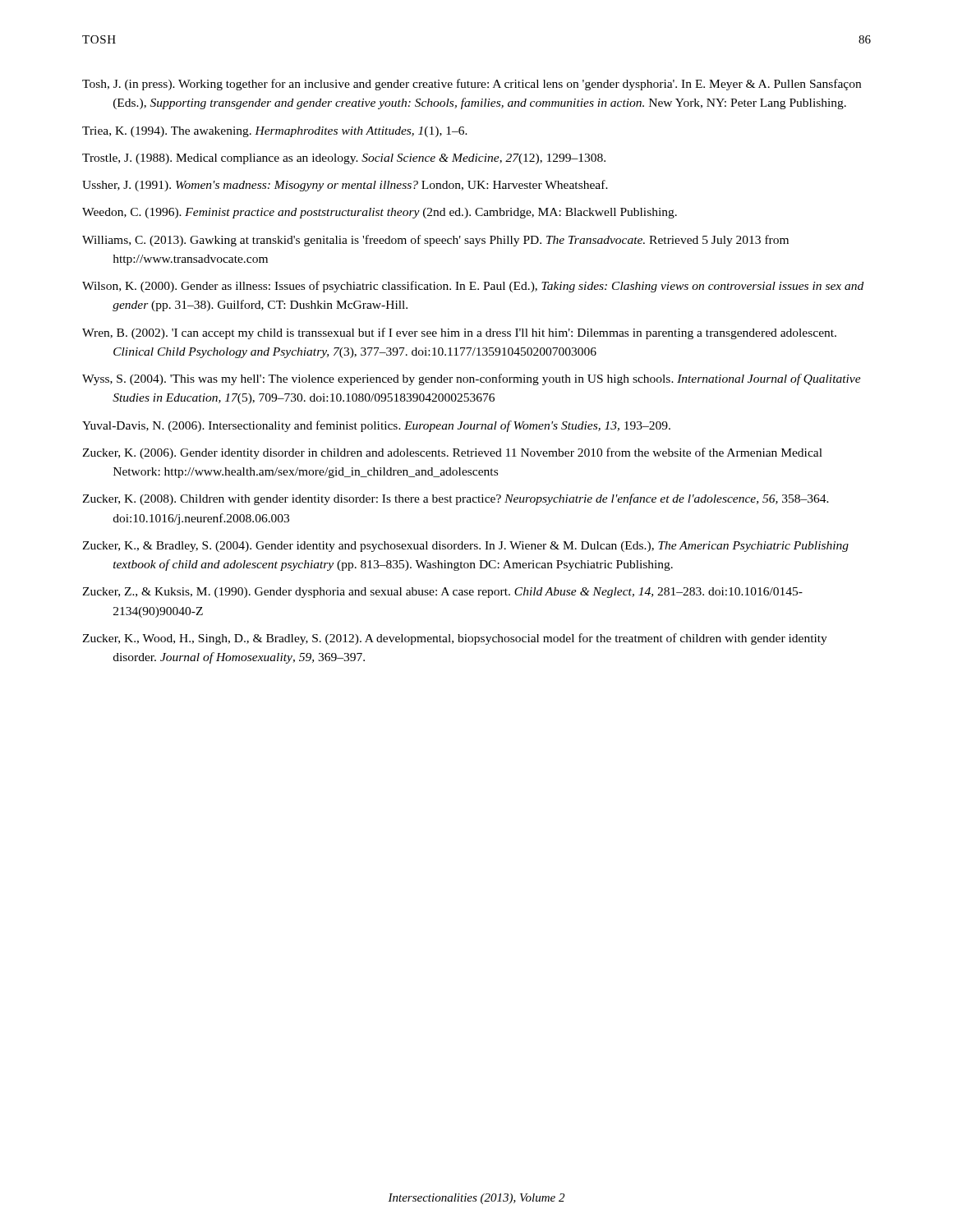Select the element starting "Triea, K. (1994). The awakening. Hermaphrodites with"
The image size is (953, 1232).
(x=275, y=130)
